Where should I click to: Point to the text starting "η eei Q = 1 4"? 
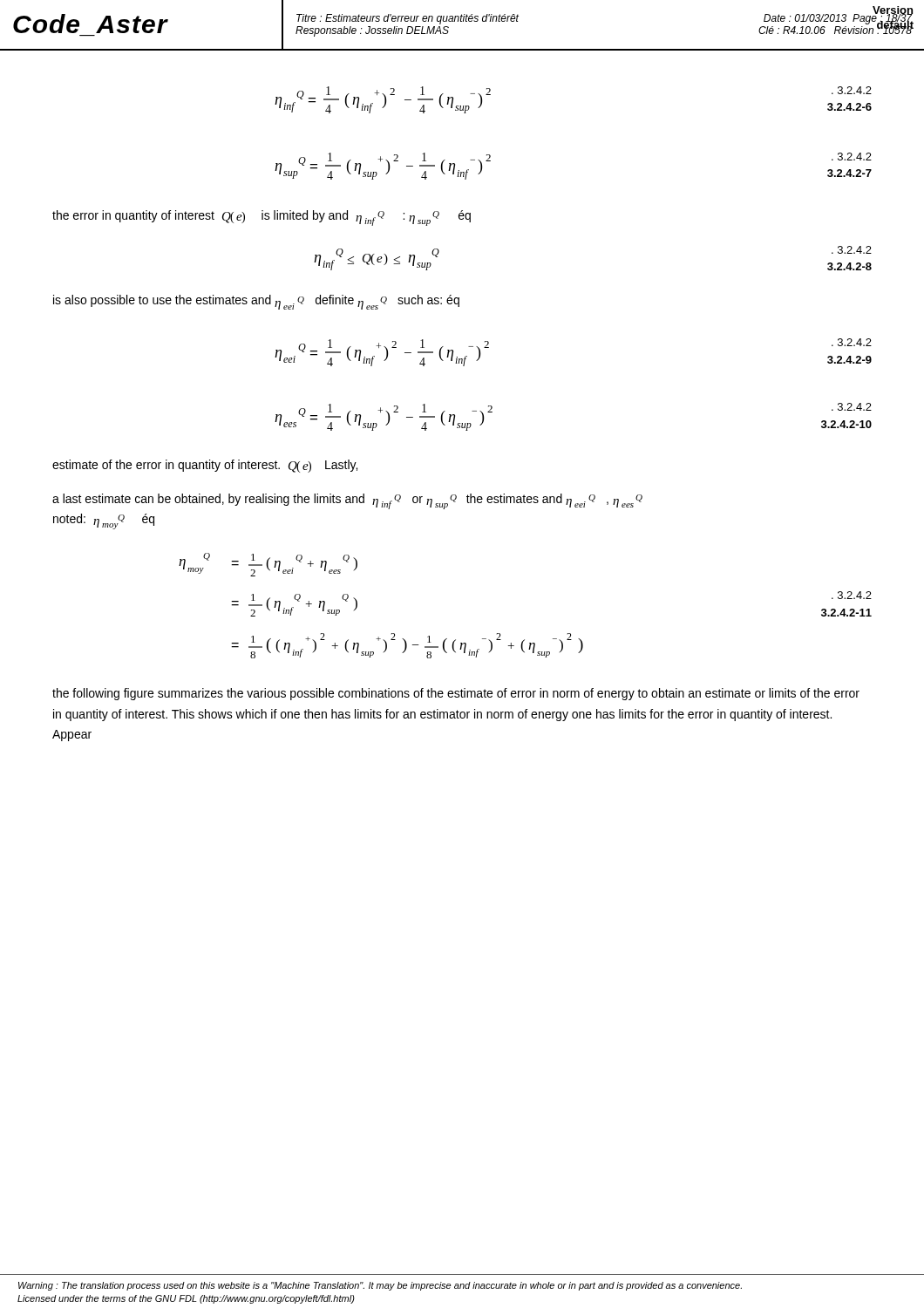pos(462,351)
